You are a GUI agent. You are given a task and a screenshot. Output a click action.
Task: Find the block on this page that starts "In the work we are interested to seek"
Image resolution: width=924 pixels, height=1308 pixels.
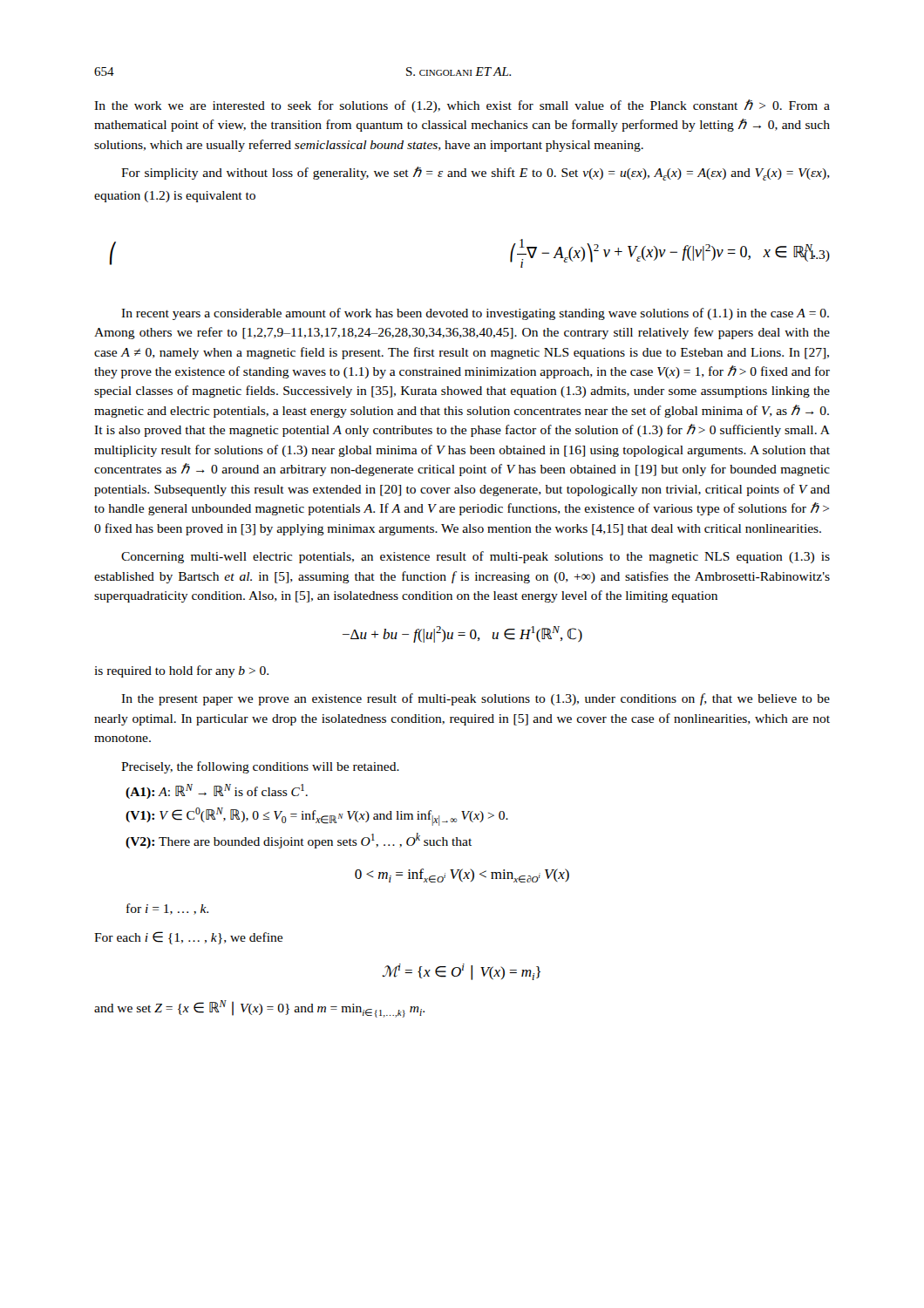462,124
